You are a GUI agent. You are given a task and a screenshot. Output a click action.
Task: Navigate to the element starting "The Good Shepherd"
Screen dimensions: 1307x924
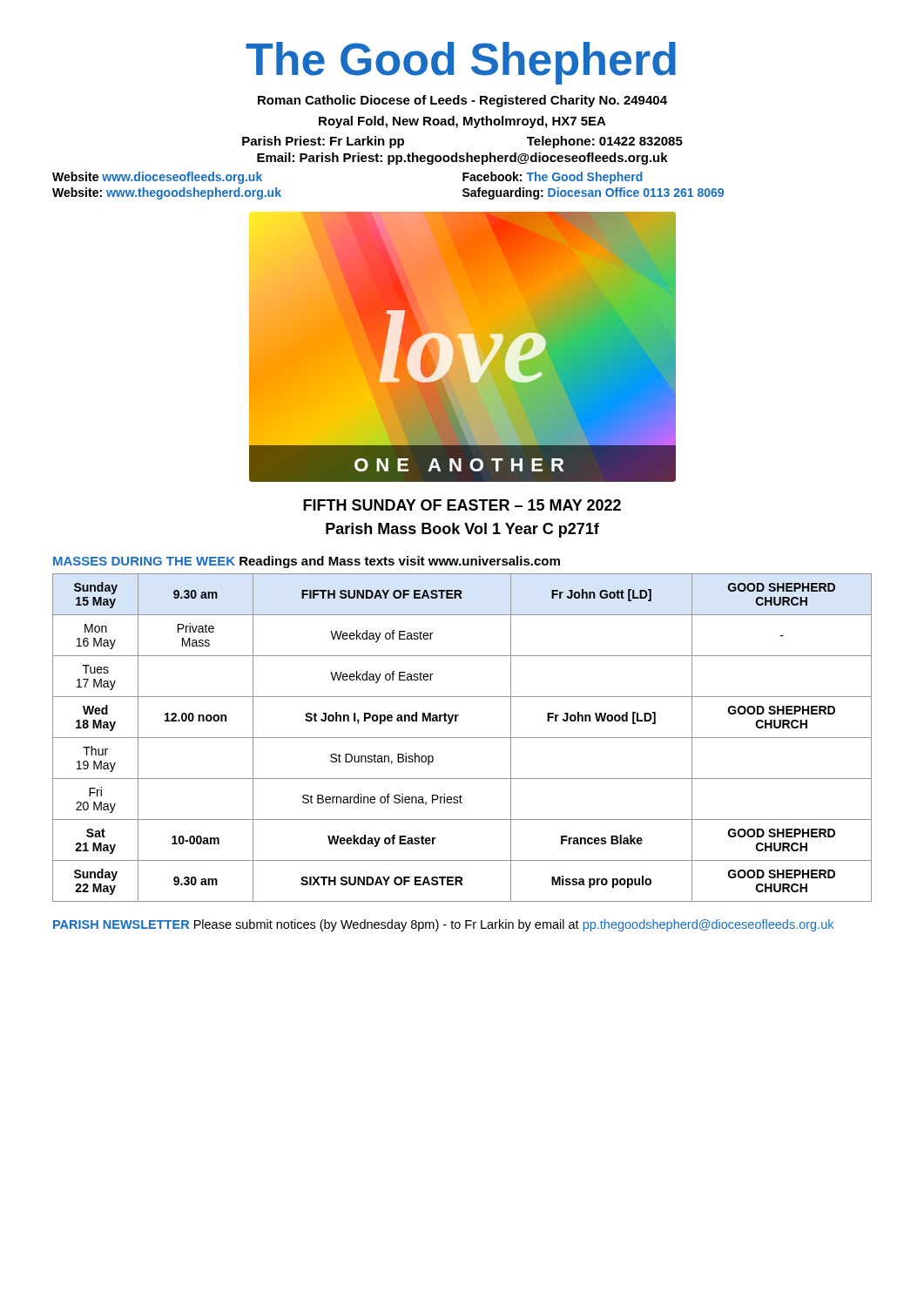point(462,60)
